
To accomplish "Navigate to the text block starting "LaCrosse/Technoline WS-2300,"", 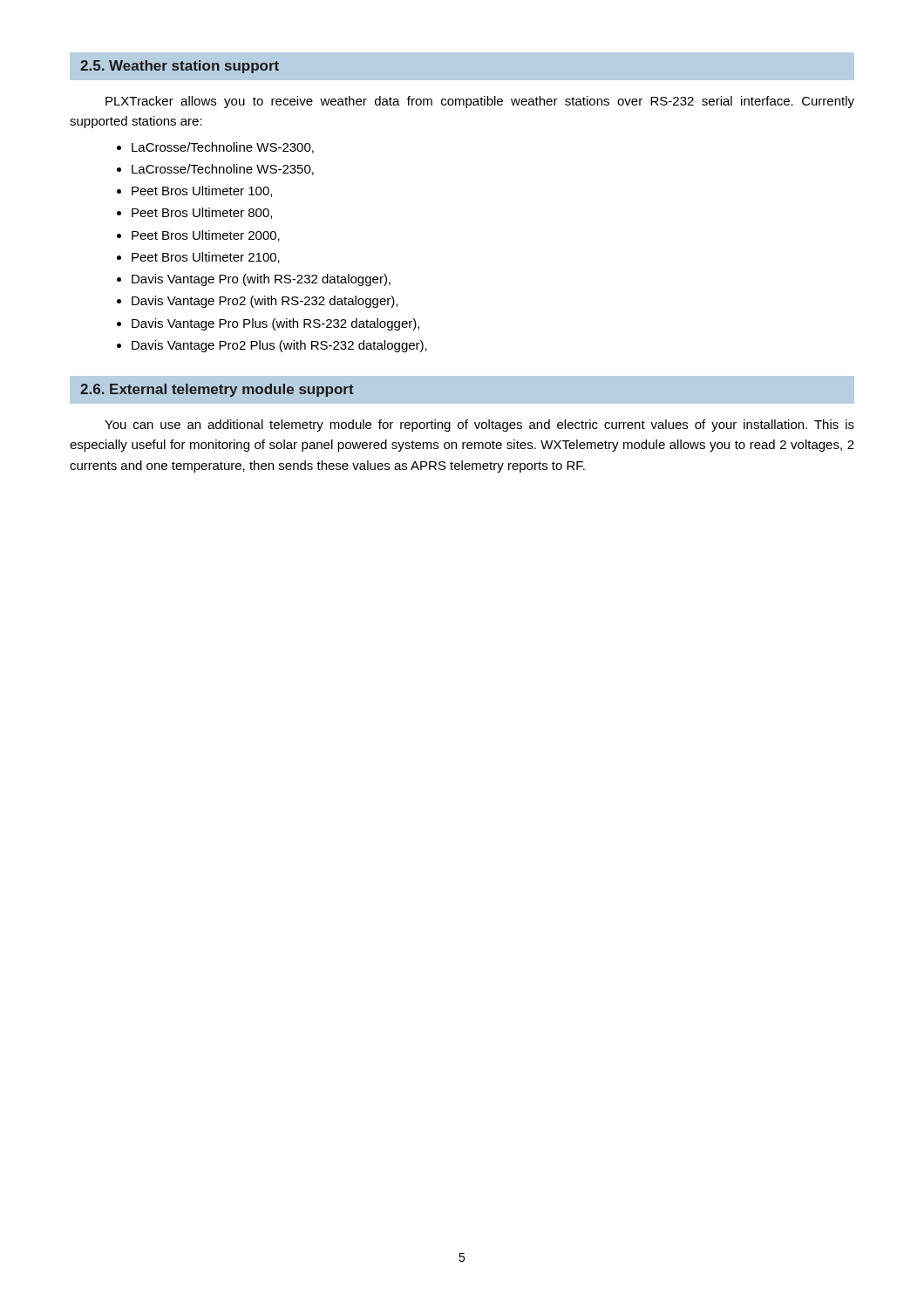I will click(x=223, y=146).
